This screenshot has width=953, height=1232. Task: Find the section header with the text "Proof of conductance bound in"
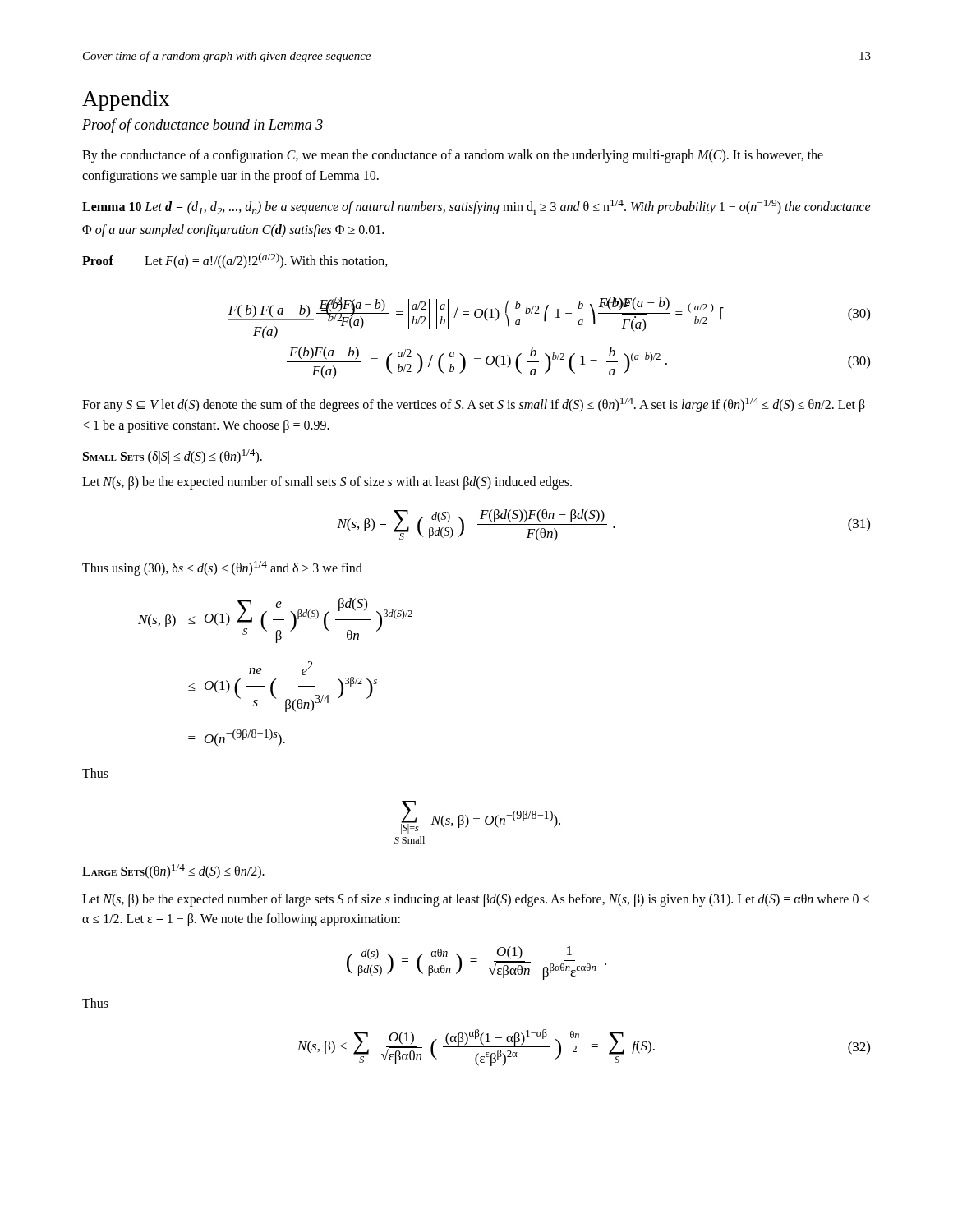[203, 125]
